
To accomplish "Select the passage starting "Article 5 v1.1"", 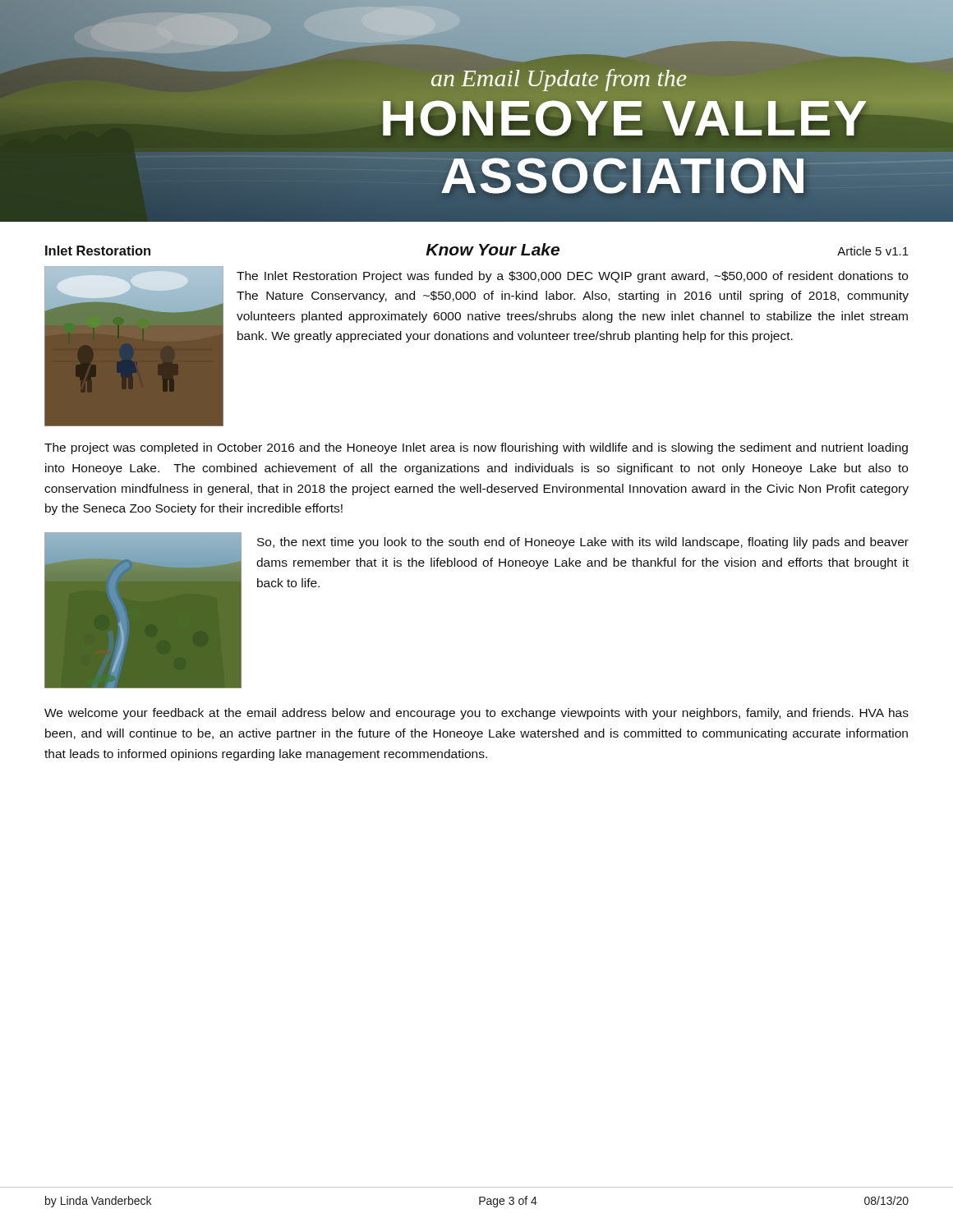I will point(873,251).
